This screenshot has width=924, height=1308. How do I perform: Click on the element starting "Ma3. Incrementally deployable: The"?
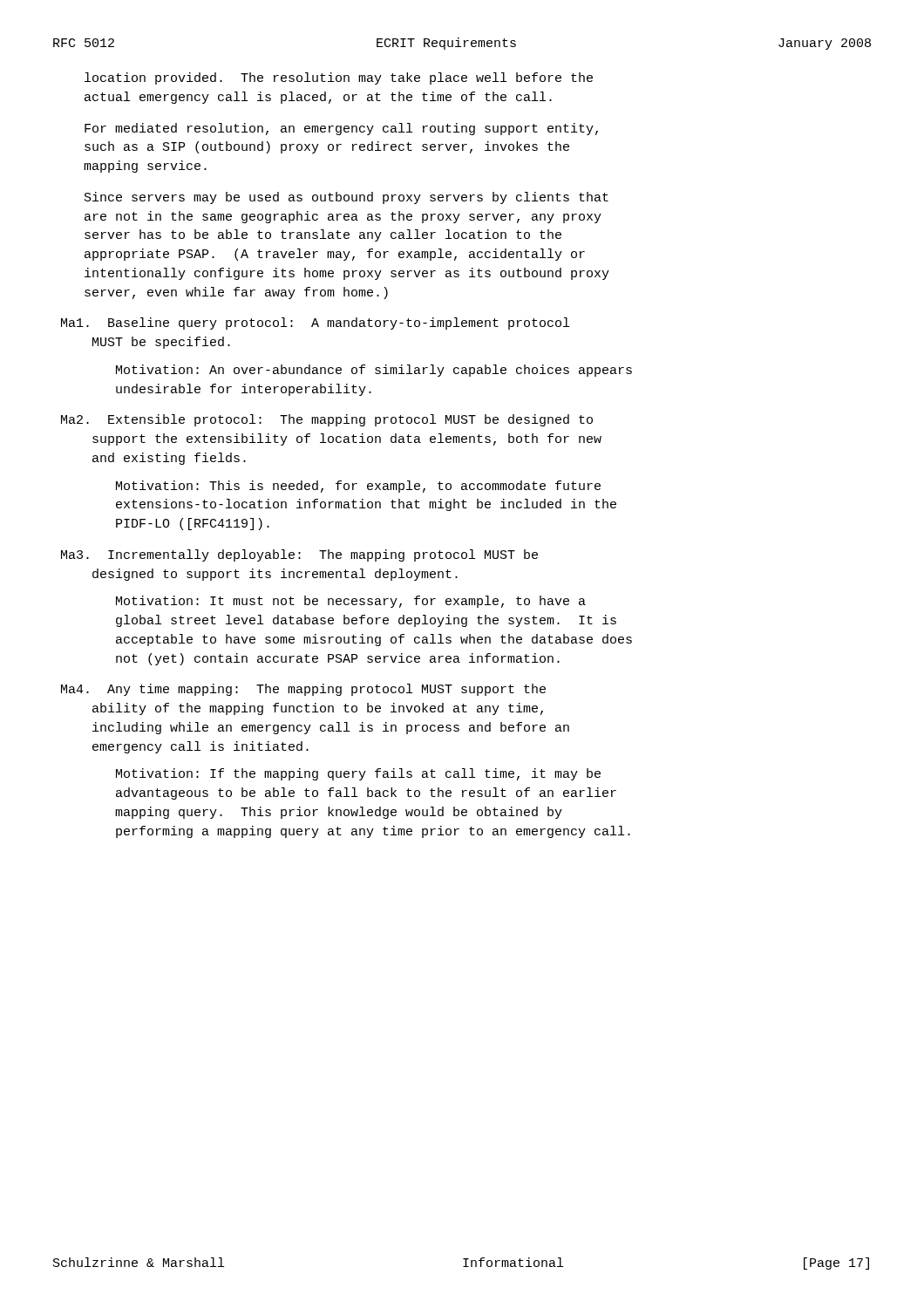(462, 565)
